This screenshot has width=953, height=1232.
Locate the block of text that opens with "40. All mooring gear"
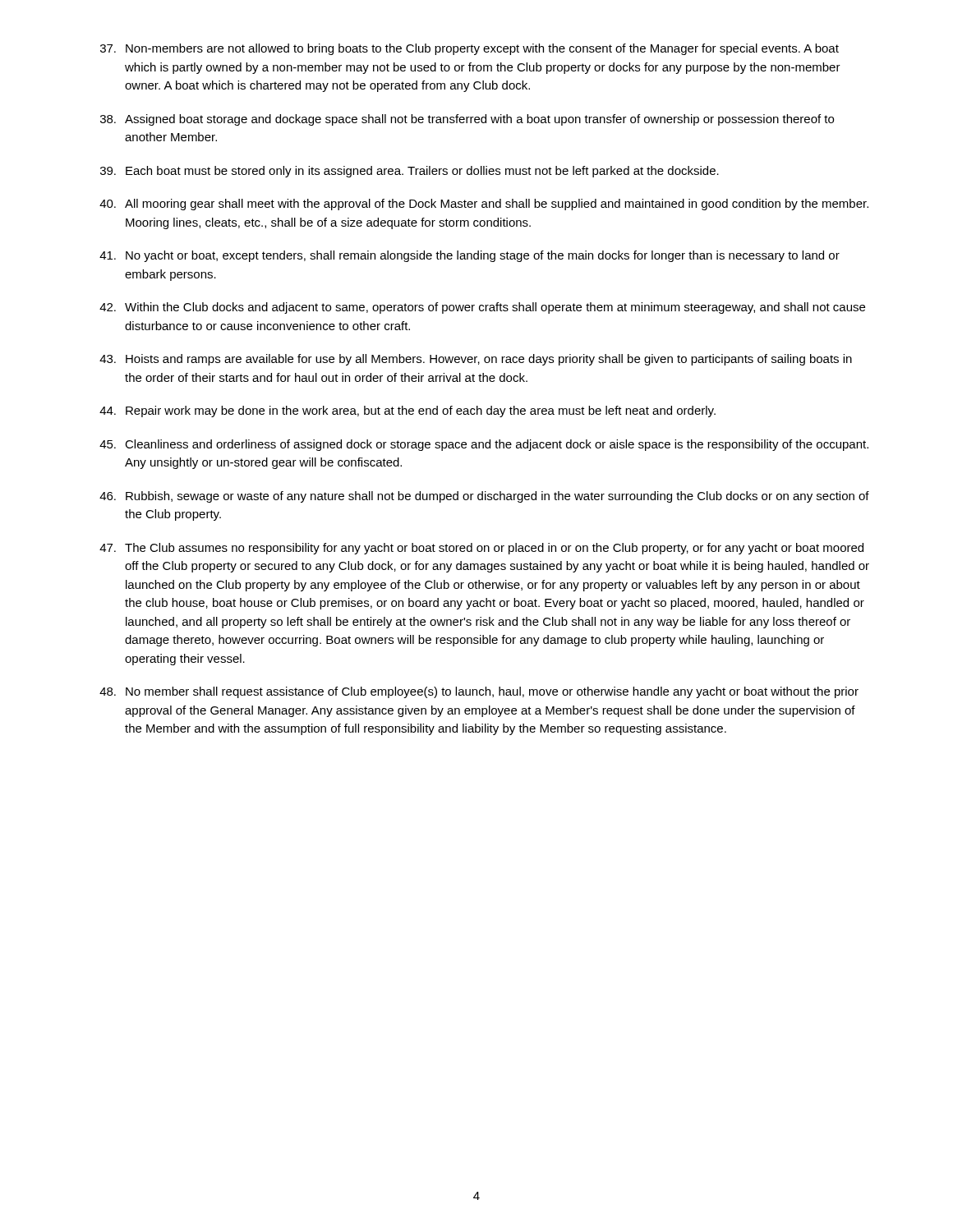[x=476, y=213]
